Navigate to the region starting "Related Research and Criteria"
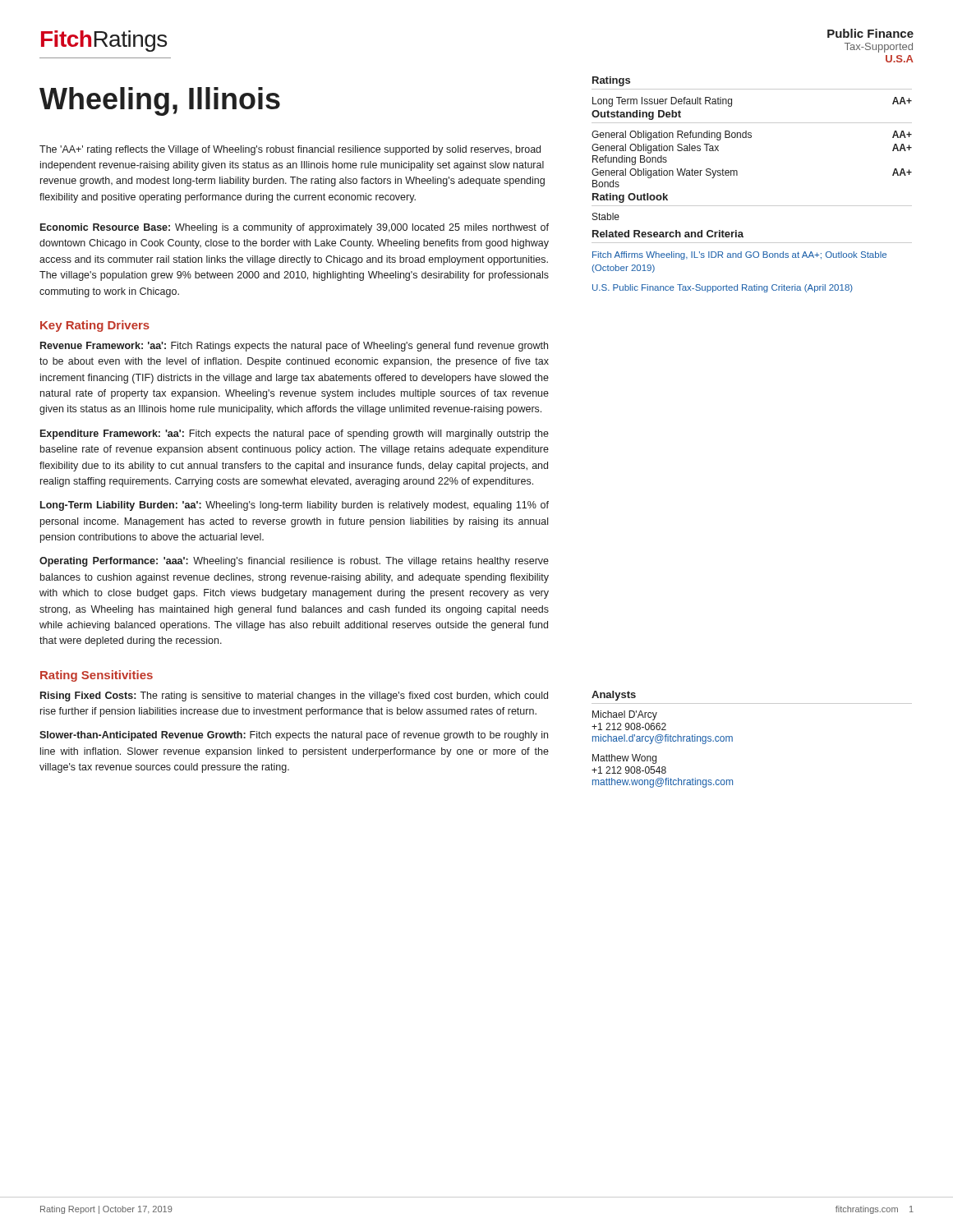This screenshot has height=1232, width=953. (x=752, y=235)
